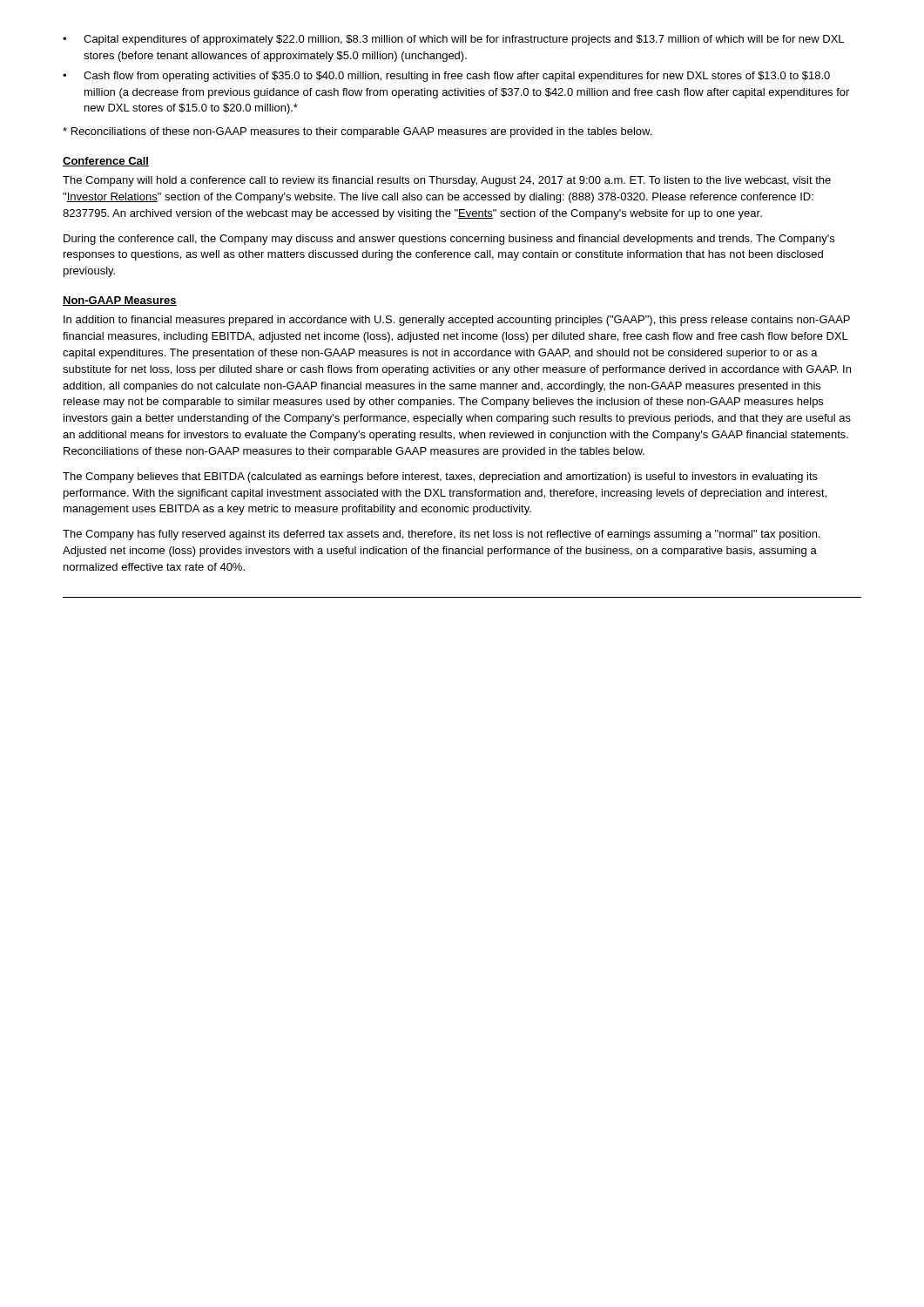Find the text block starting "Conference Call"
924x1307 pixels.
point(106,161)
